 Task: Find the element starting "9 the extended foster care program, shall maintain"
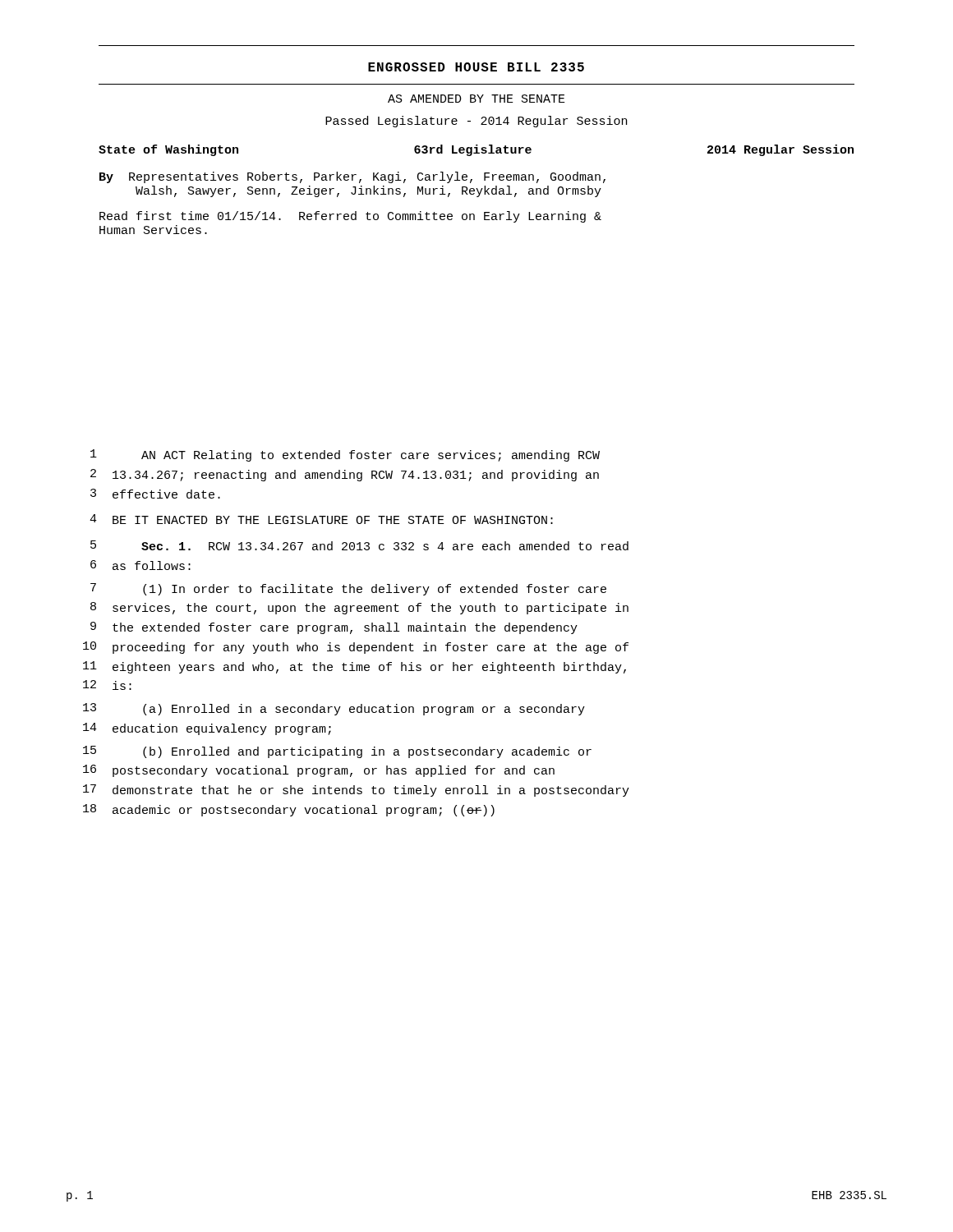tap(476, 629)
